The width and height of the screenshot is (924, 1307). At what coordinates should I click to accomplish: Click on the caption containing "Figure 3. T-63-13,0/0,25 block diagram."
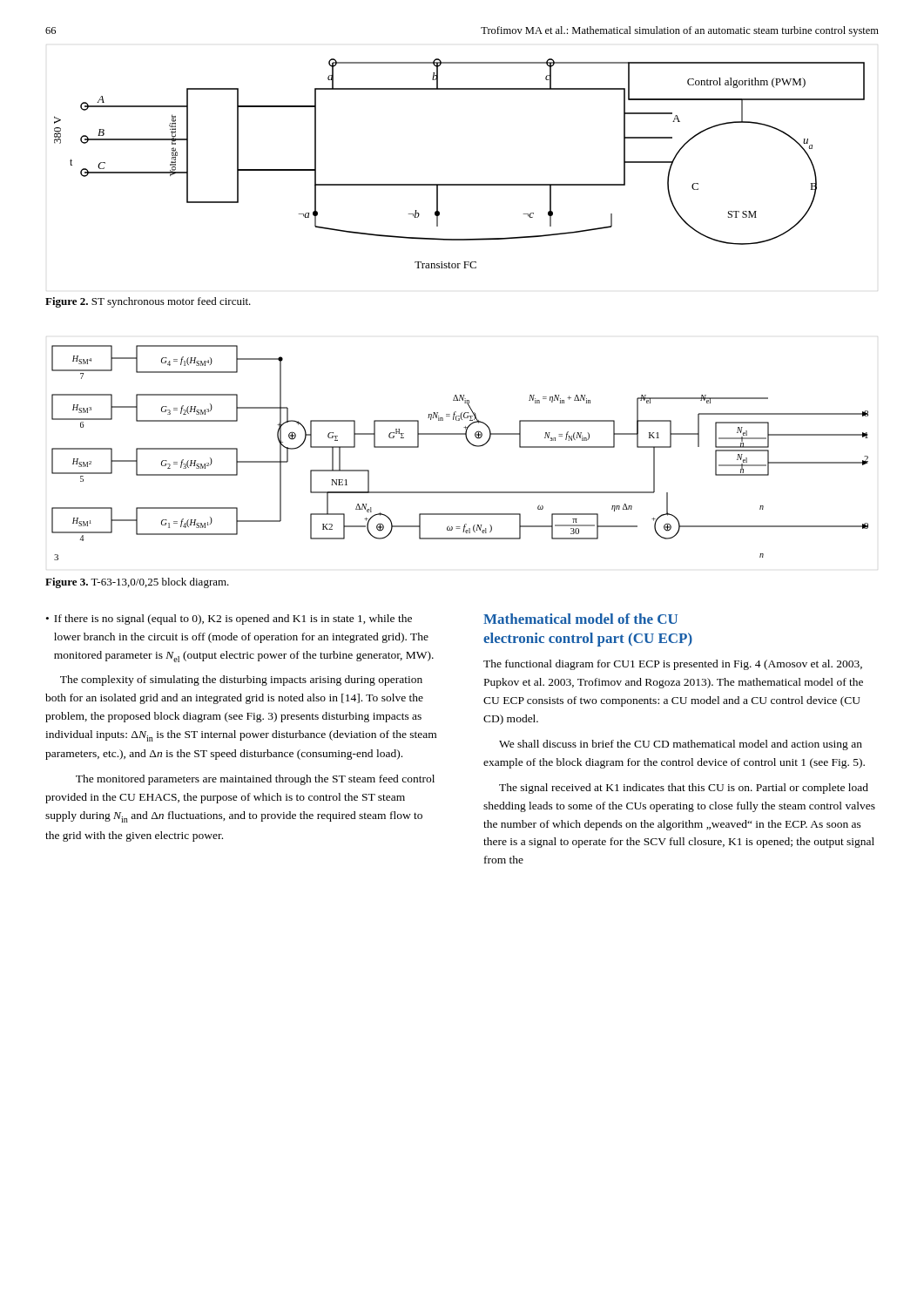pyautogui.click(x=137, y=582)
